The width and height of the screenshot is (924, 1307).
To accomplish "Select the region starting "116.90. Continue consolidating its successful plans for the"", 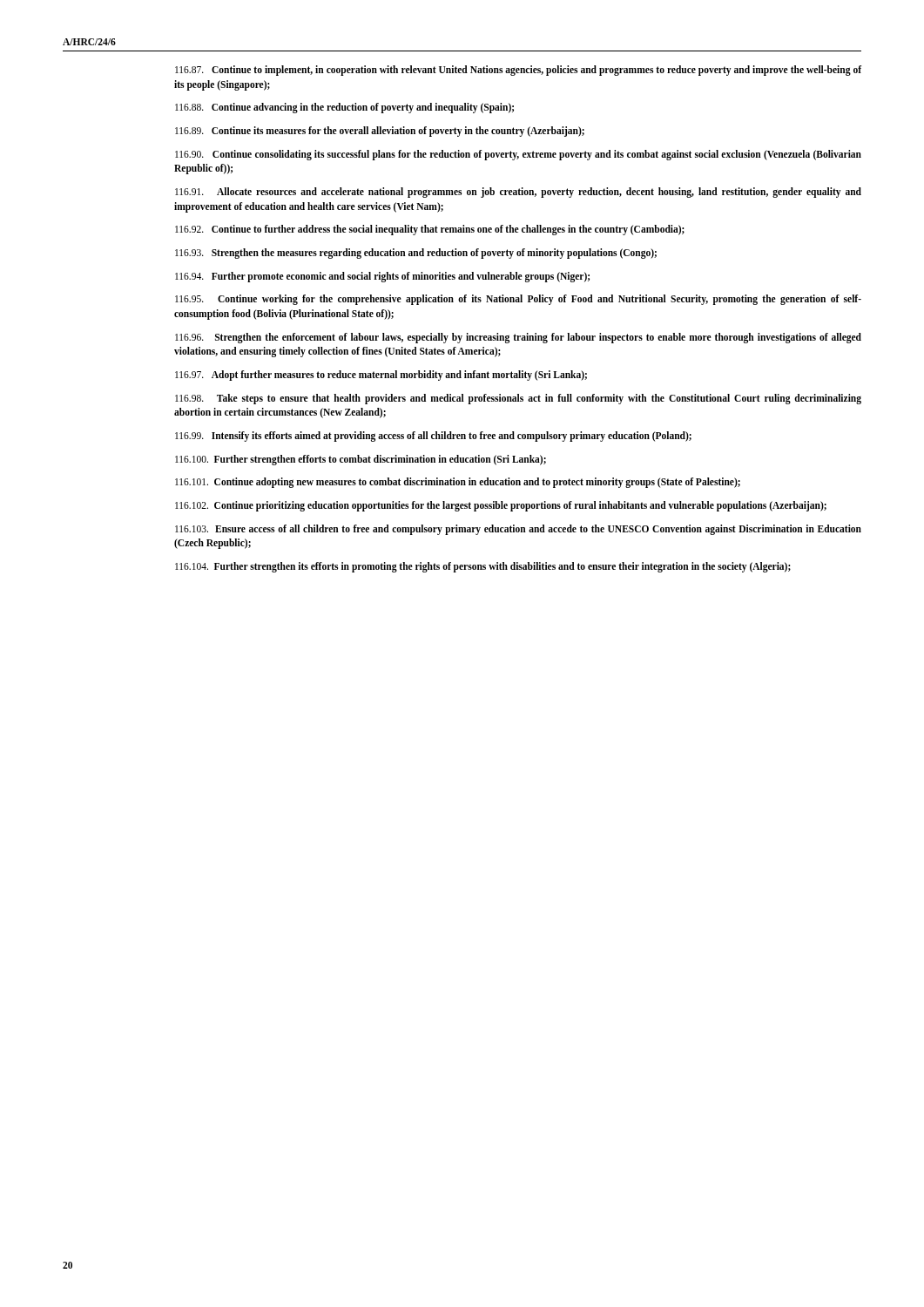I will pyautogui.click(x=518, y=161).
